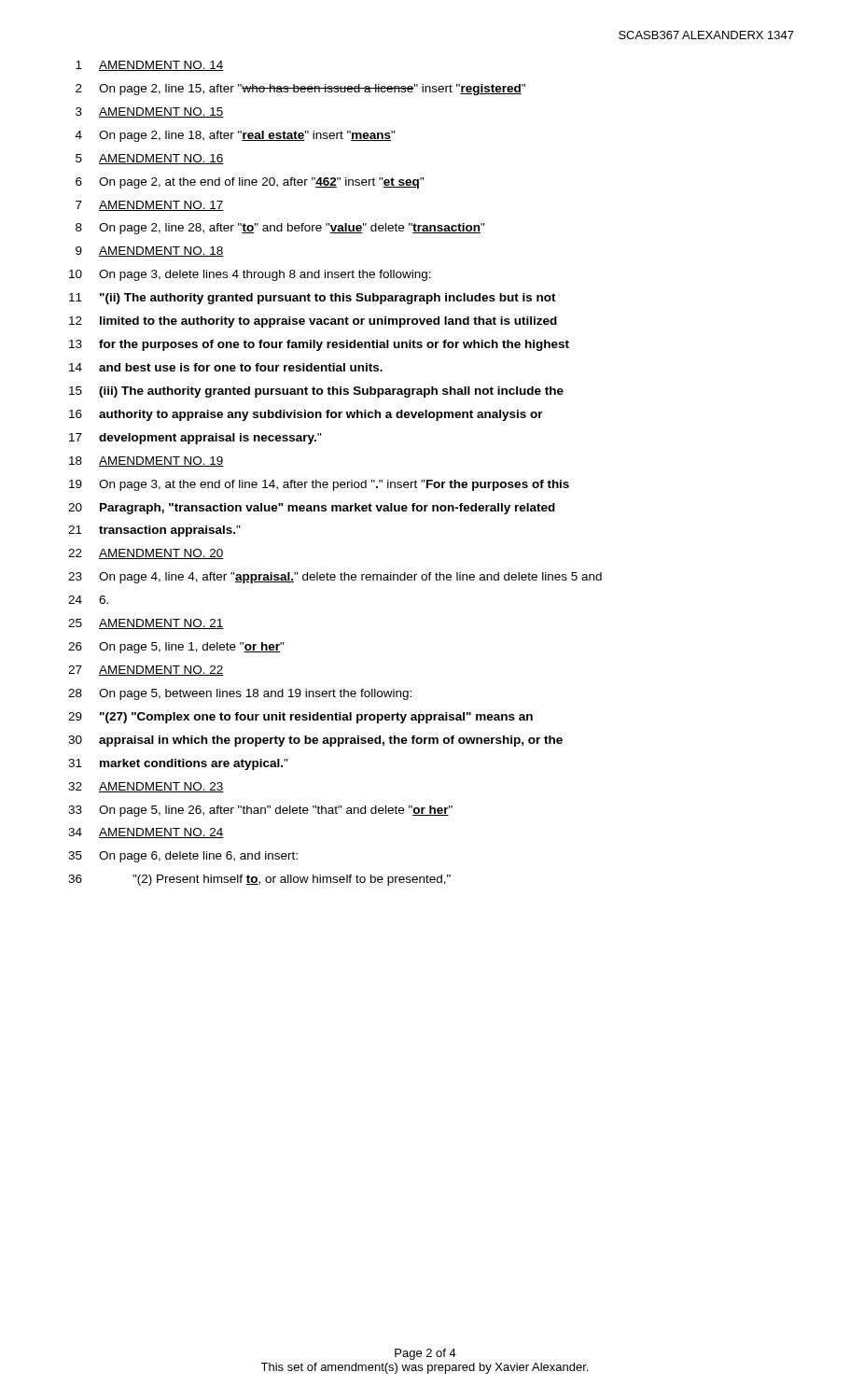
Task: Click on the list item with the text "8 On page 2, line 28, after "to""
Action: (425, 229)
